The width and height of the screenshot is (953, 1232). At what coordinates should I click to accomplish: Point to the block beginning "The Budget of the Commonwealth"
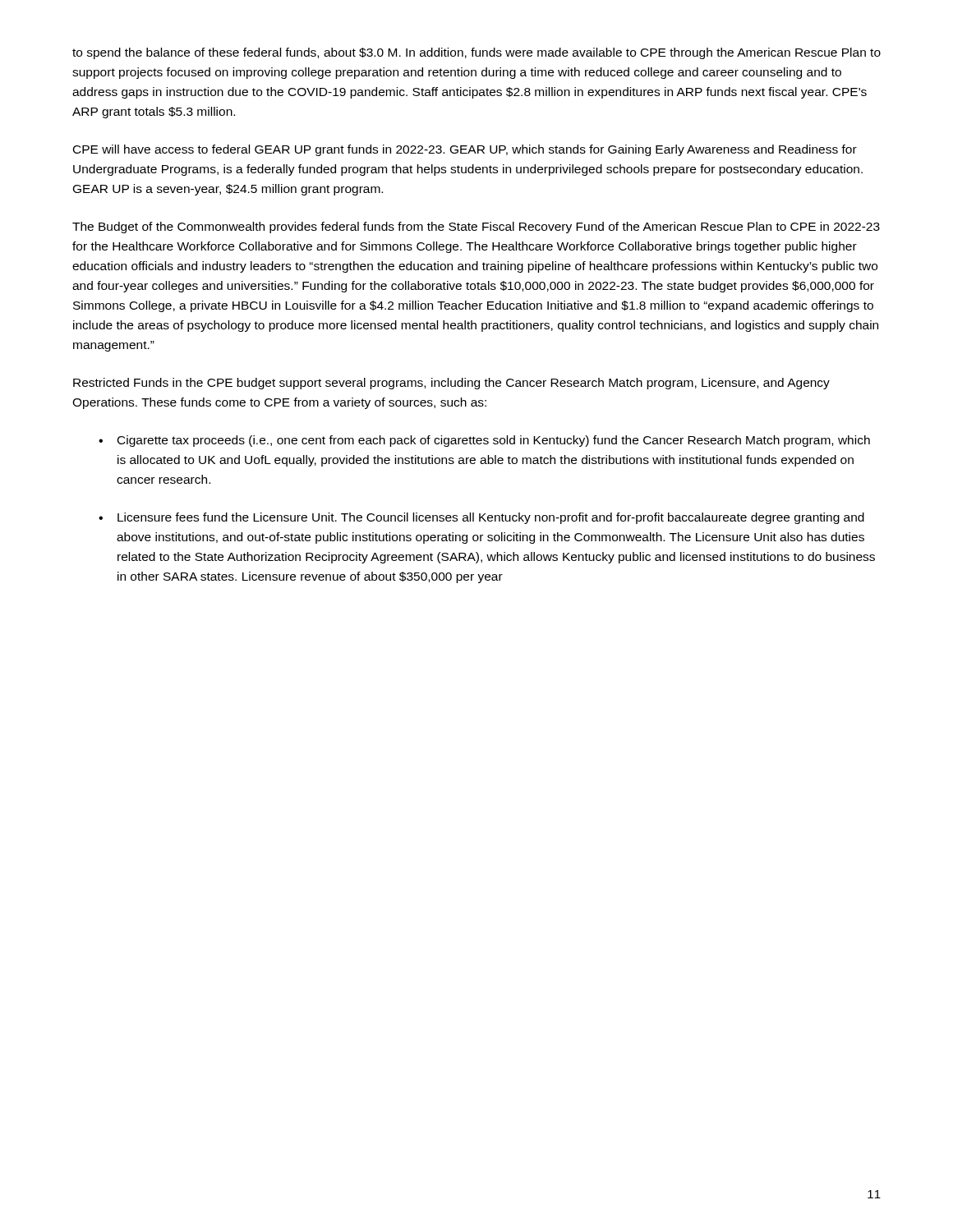click(476, 286)
